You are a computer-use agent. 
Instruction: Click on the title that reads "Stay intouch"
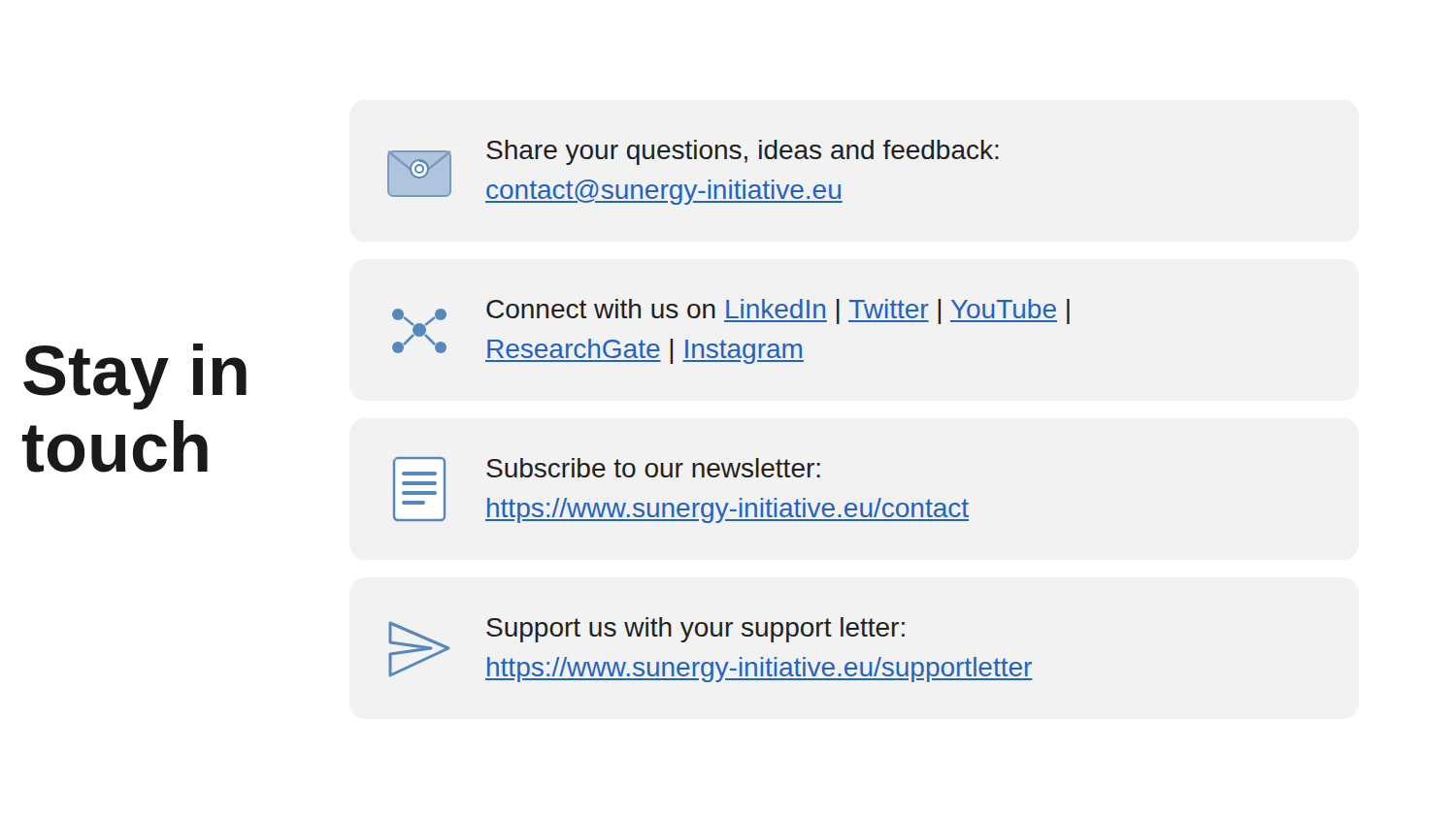click(x=136, y=409)
